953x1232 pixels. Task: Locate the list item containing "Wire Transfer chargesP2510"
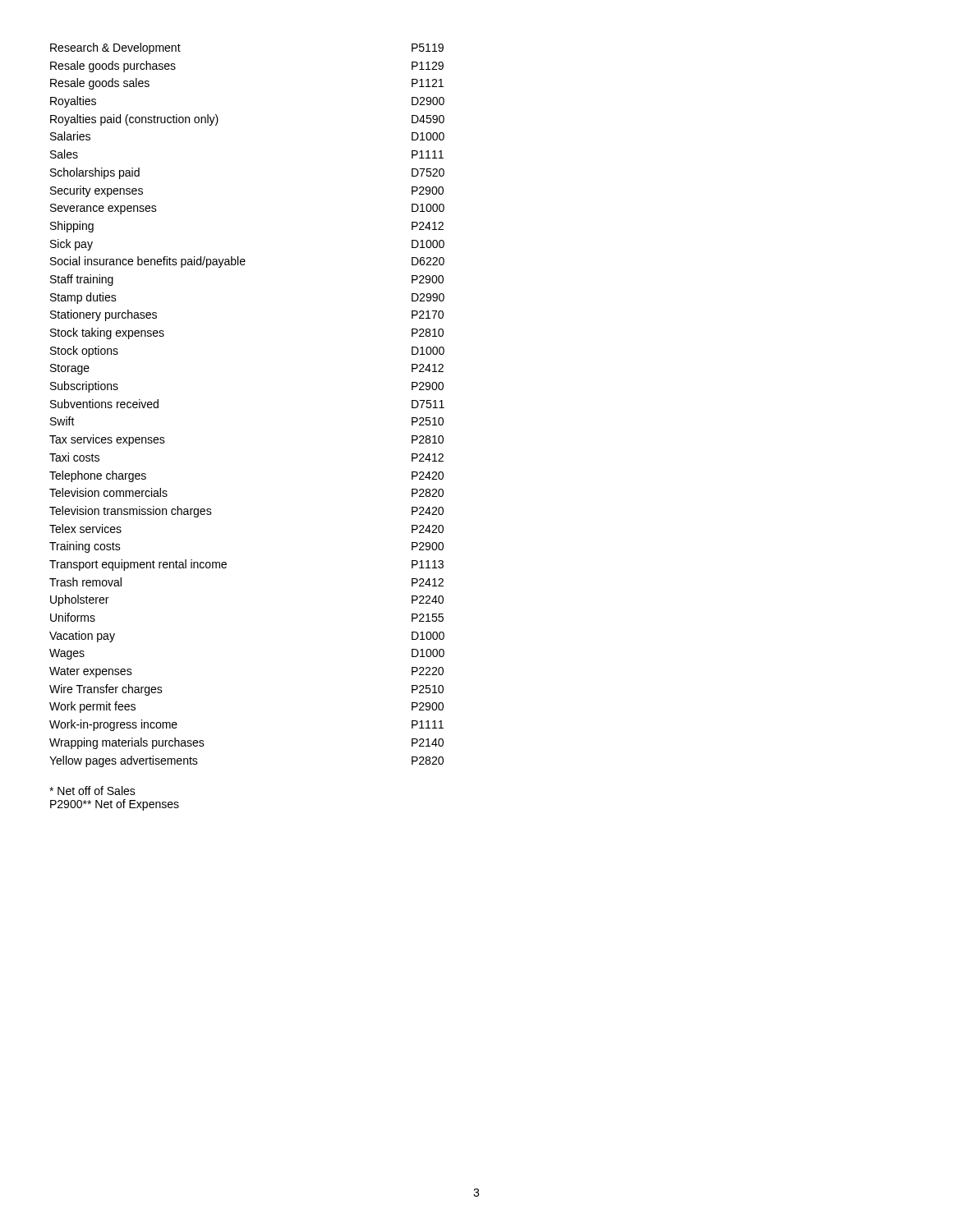[106, 690]
